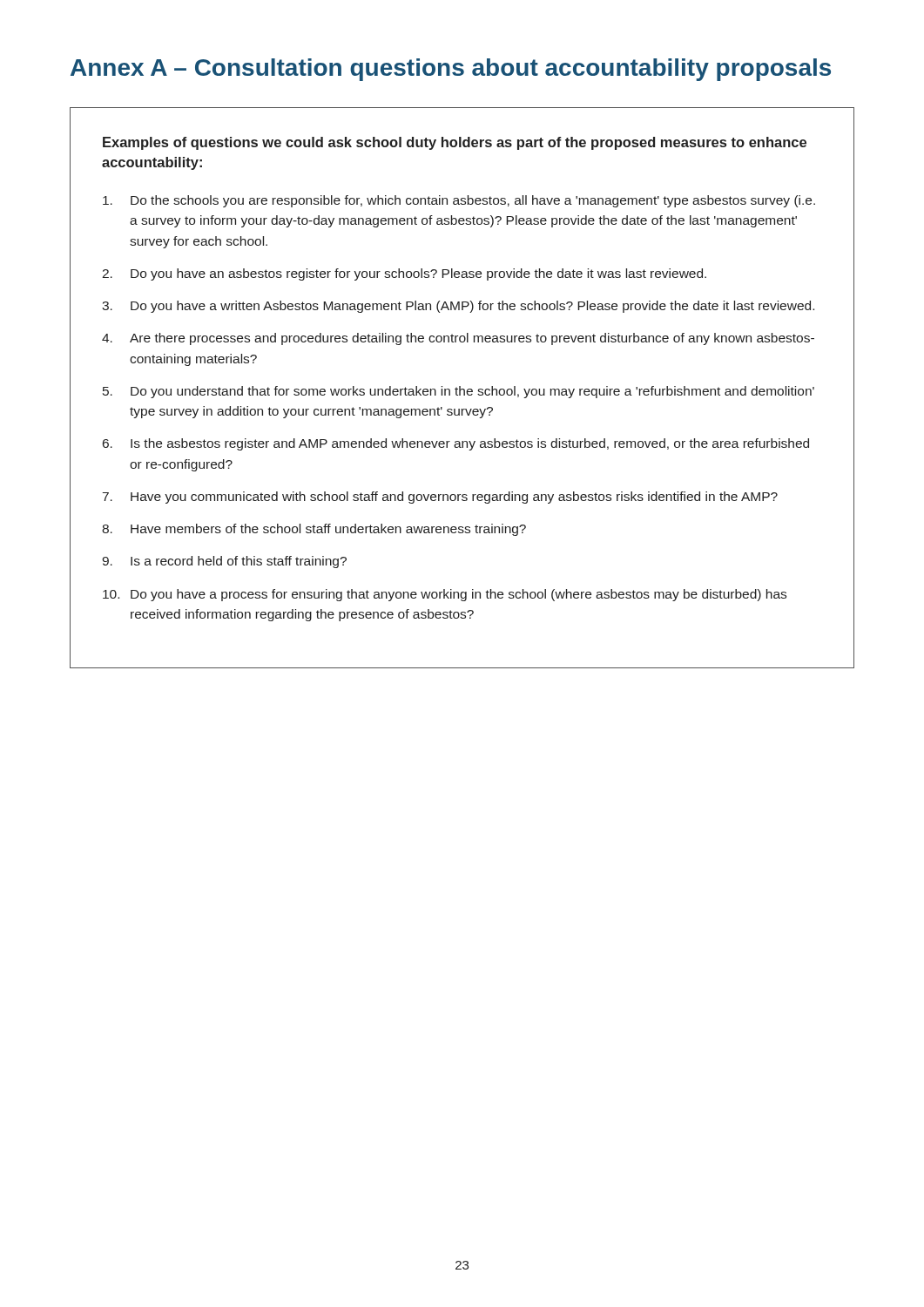Locate the list item with the text "4. Are there"

(x=462, y=348)
